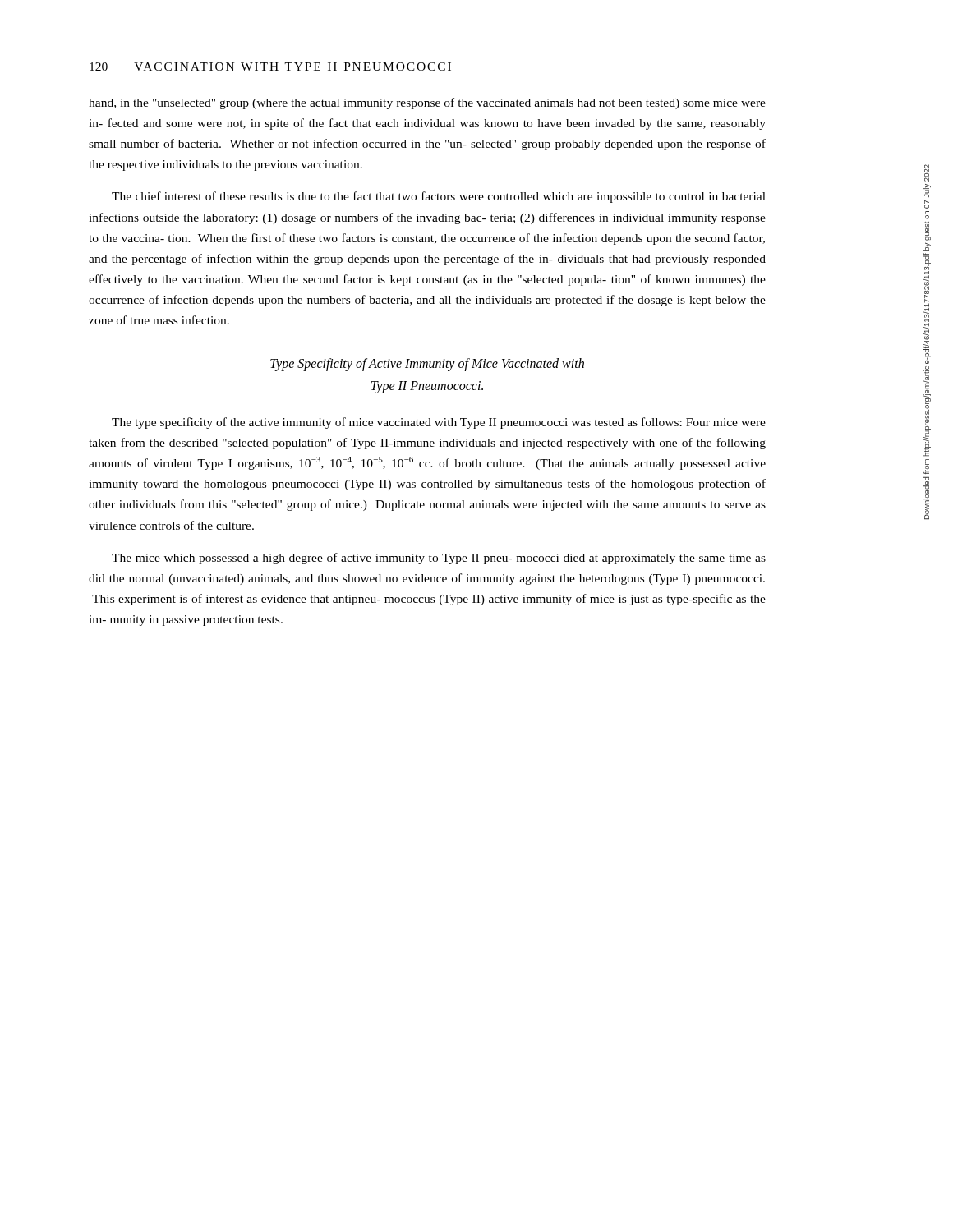Click the passage that begins "The mice which possessed a high degree"
953x1232 pixels.
427,588
